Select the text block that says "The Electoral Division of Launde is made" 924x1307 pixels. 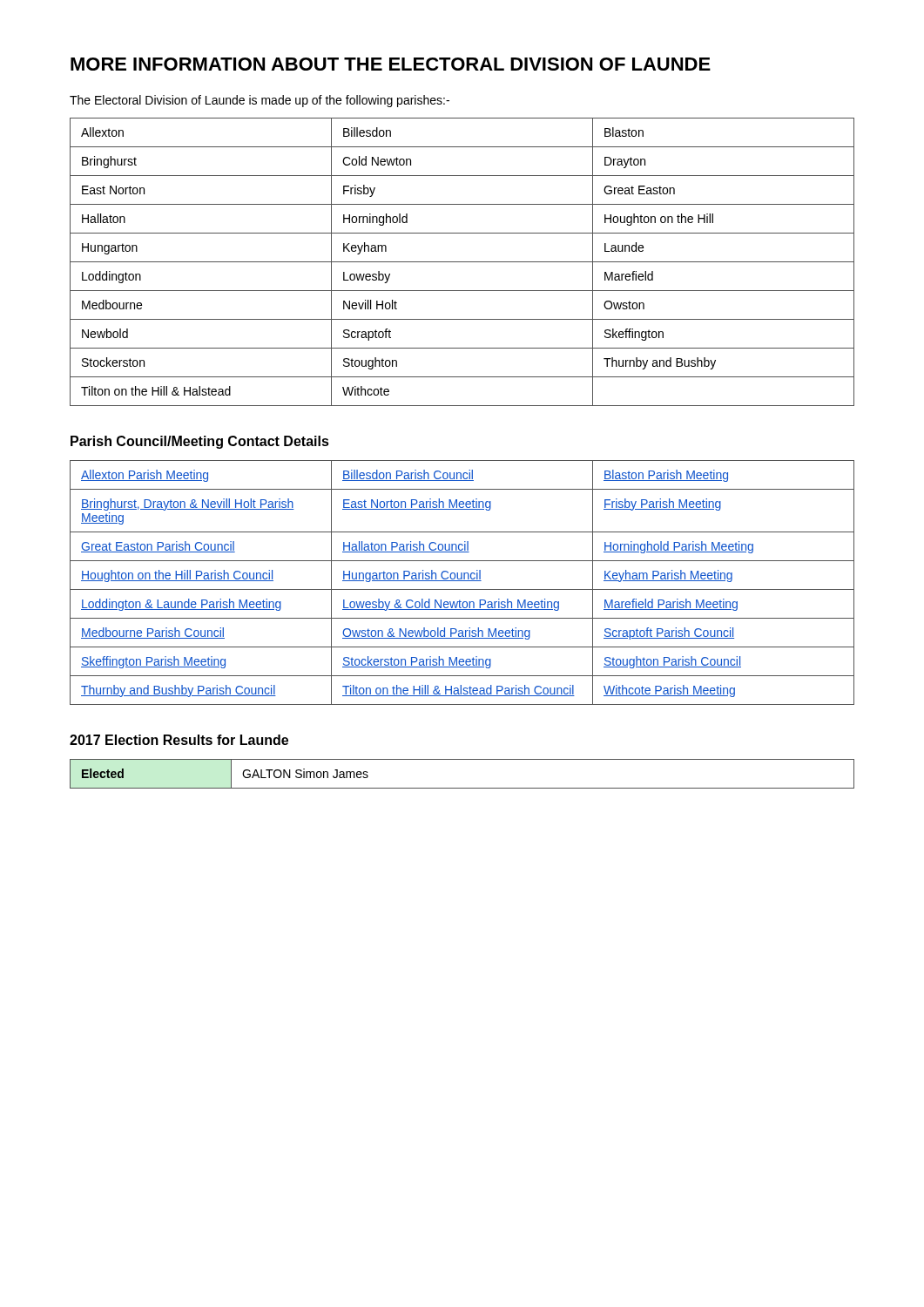260,100
